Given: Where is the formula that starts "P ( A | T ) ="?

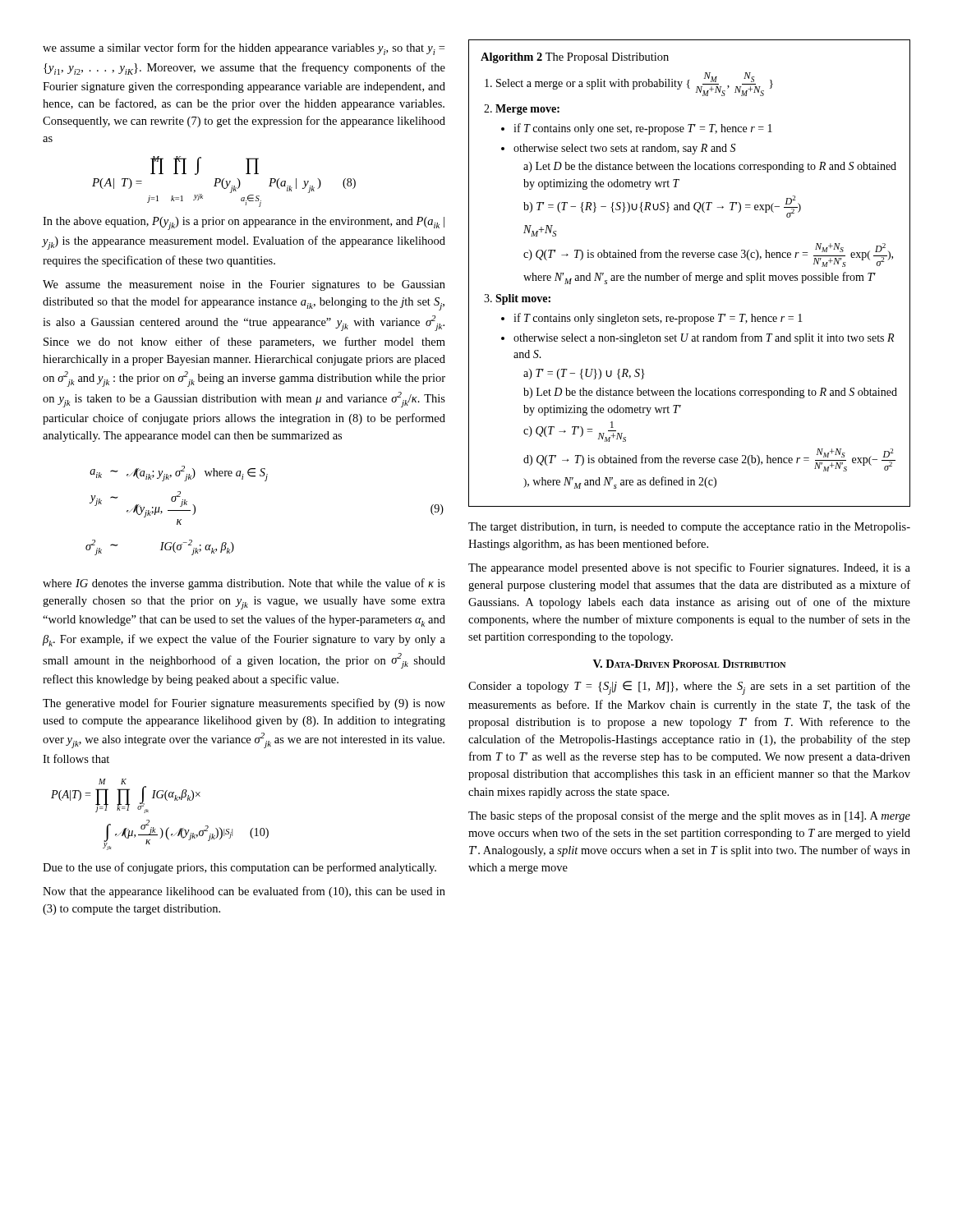Looking at the screenshot, I should [244, 180].
